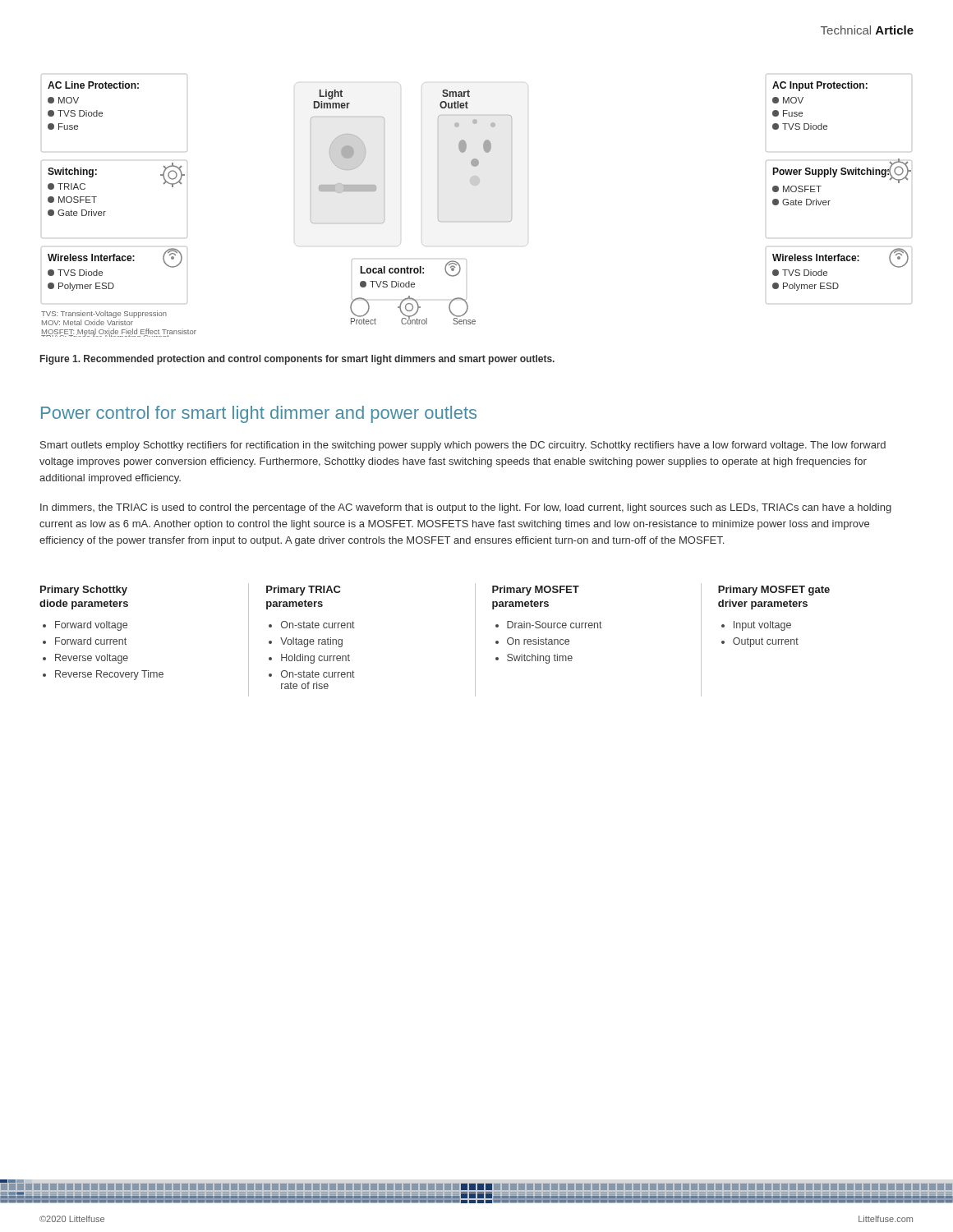The height and width of the screenshot is (1232, 953).
Task: Click the passage that begins "Smart outlets employ Schottky rectifiers for rectification in"
Action: coord(463,461)
